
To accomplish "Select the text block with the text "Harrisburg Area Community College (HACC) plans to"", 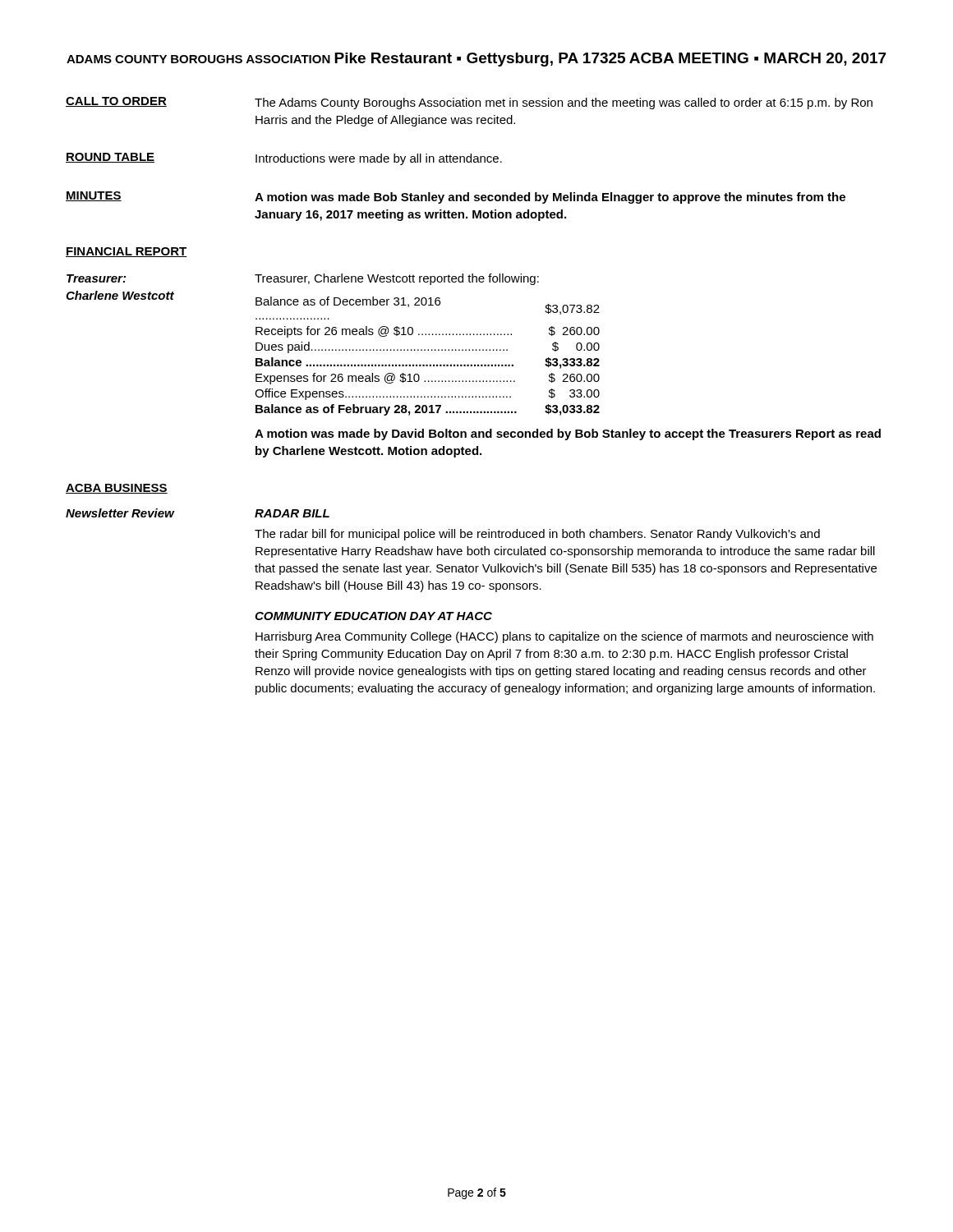I will tap(571, 662).
